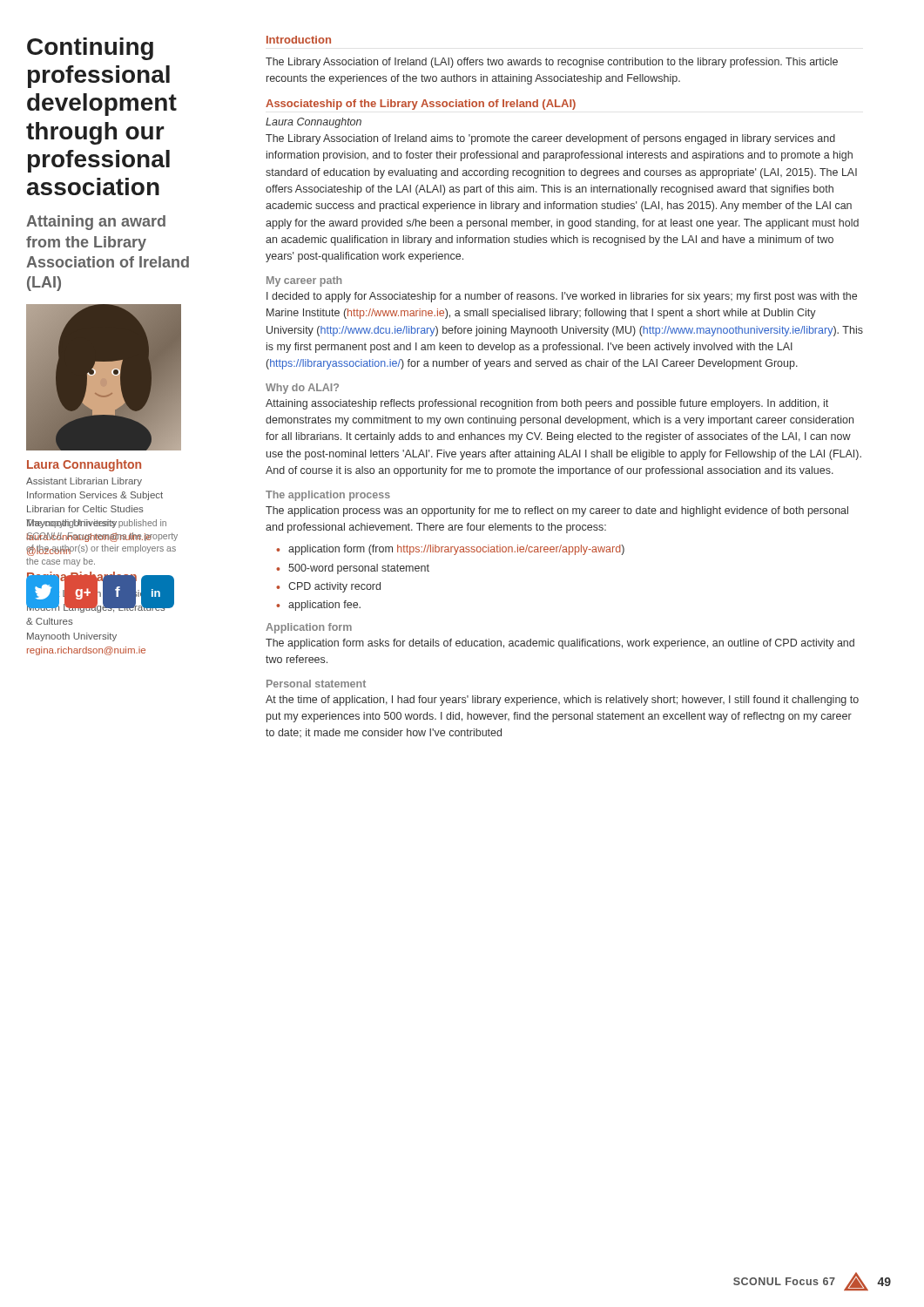Image resolution: width=924 pixels, height=1307 pixels.
Task: Select the text block starting "The Library Association of Ireland aims"
Action: tap(564, 198)
